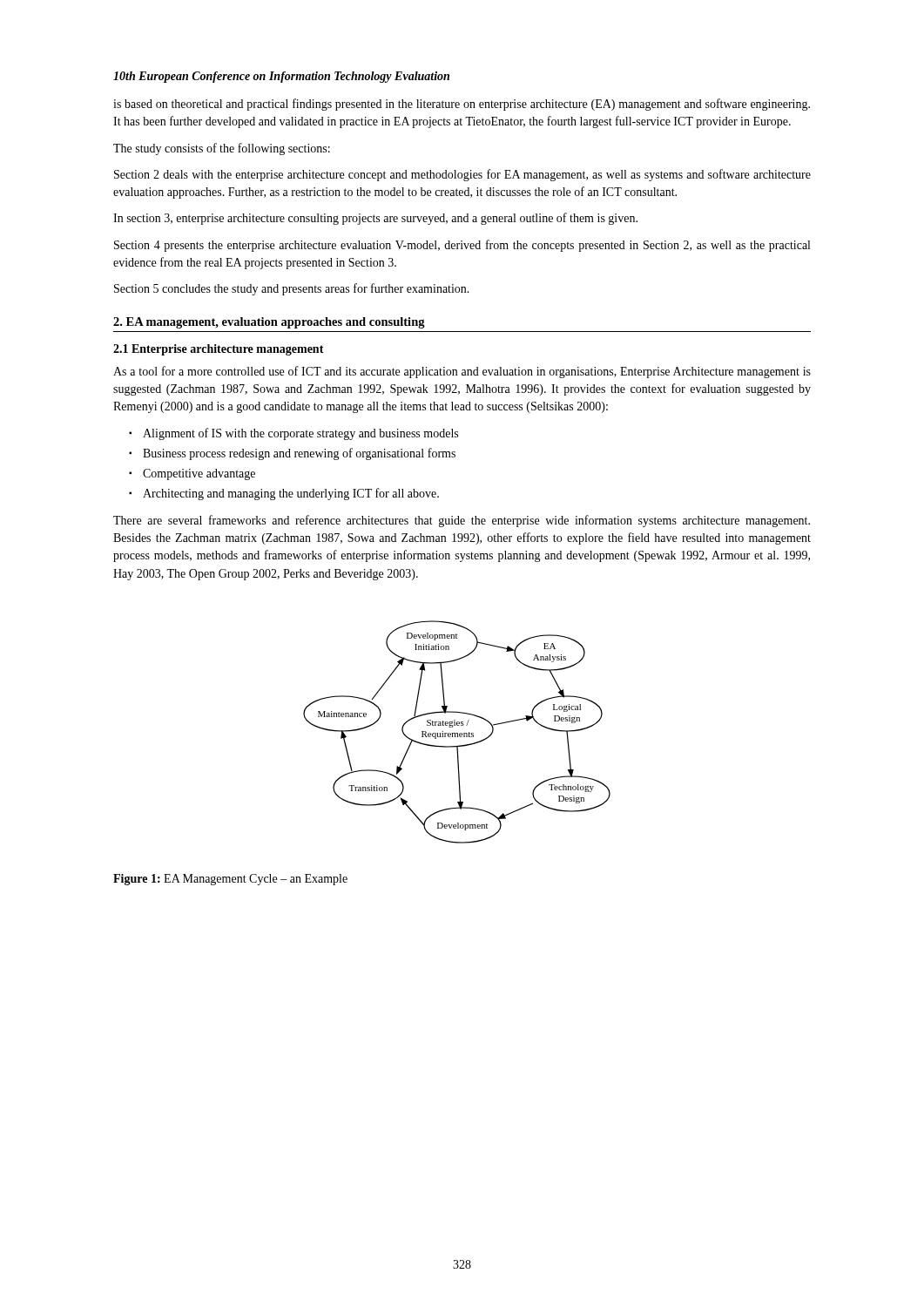
Task: Select the text block that reads "There are several"
Action: pyautogui.click(x=462, y=548)
